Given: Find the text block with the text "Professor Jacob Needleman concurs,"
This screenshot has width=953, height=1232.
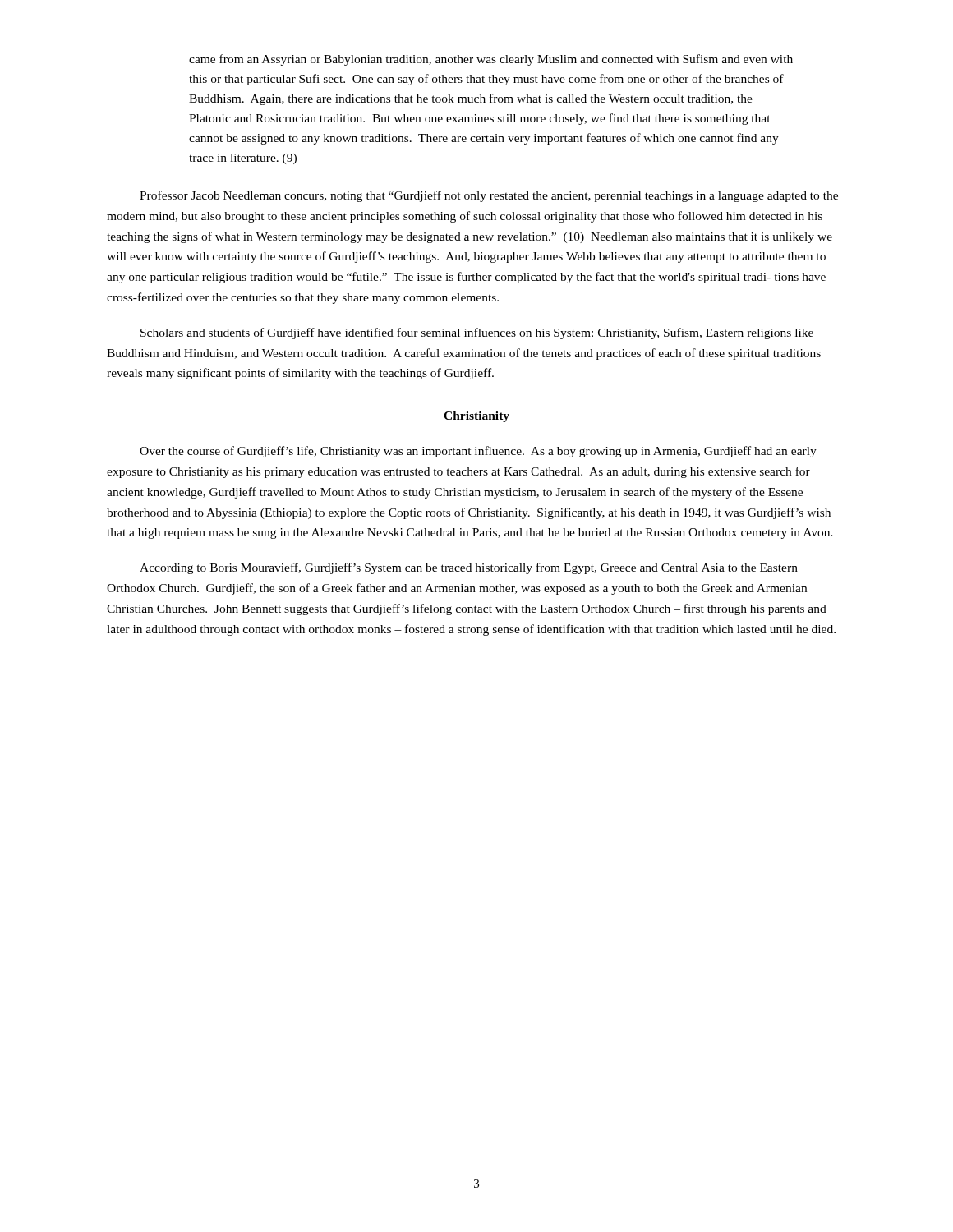Looking at the screenshot, I should (x=473, y=246).
